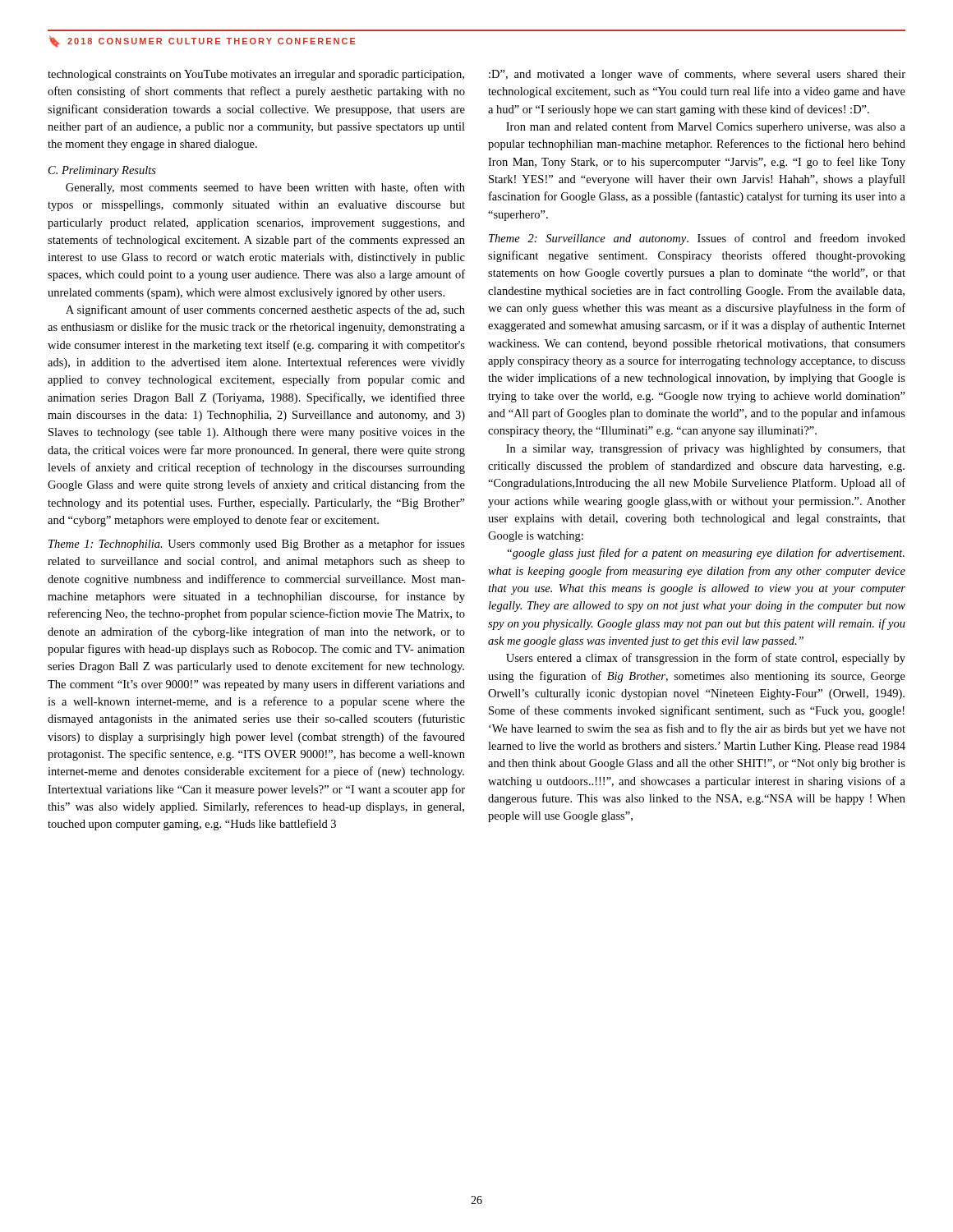Click on the text block that says "“google glass just filed for a patent"

[697, 597]
